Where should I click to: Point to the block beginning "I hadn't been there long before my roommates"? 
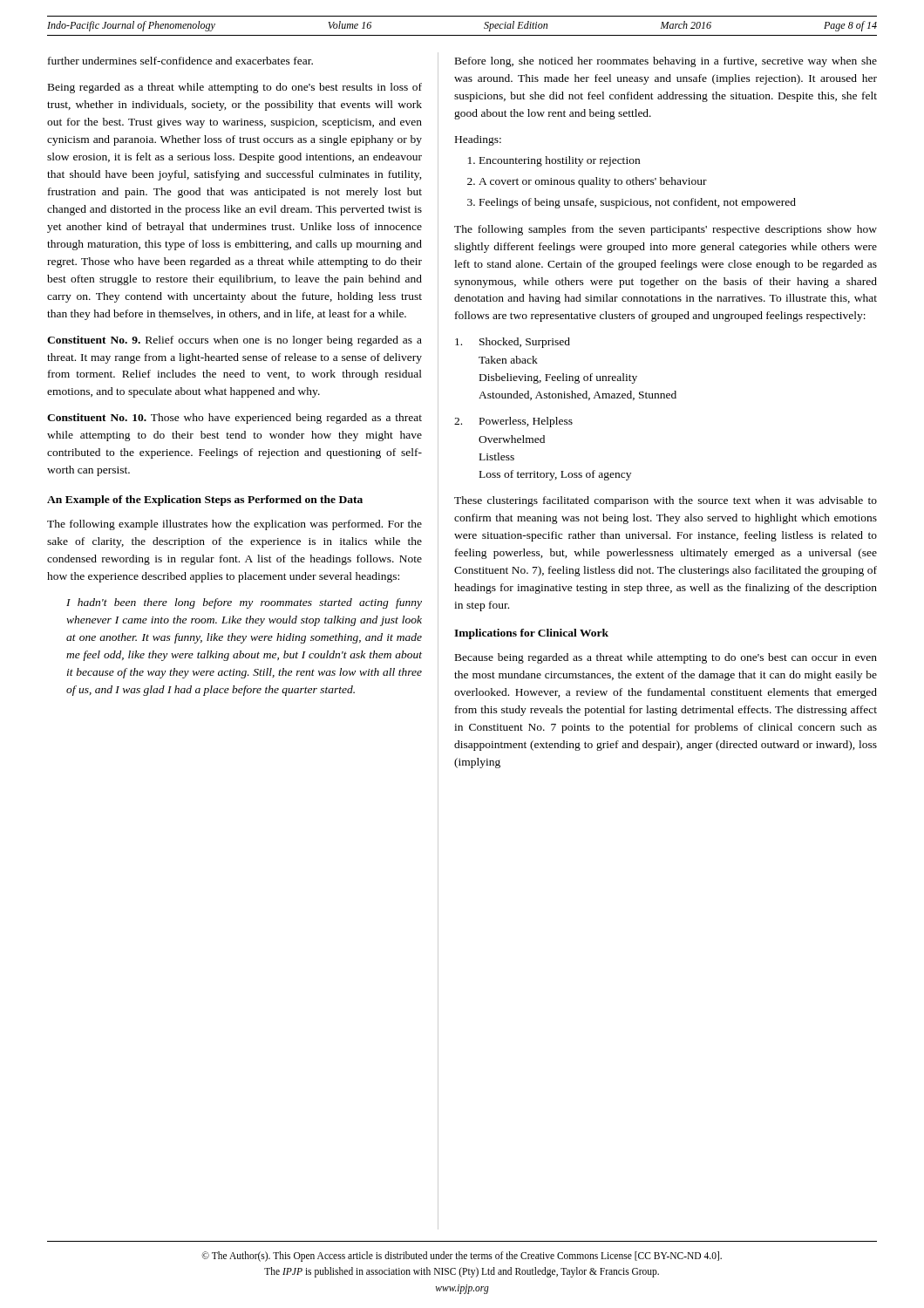(244, 646)
